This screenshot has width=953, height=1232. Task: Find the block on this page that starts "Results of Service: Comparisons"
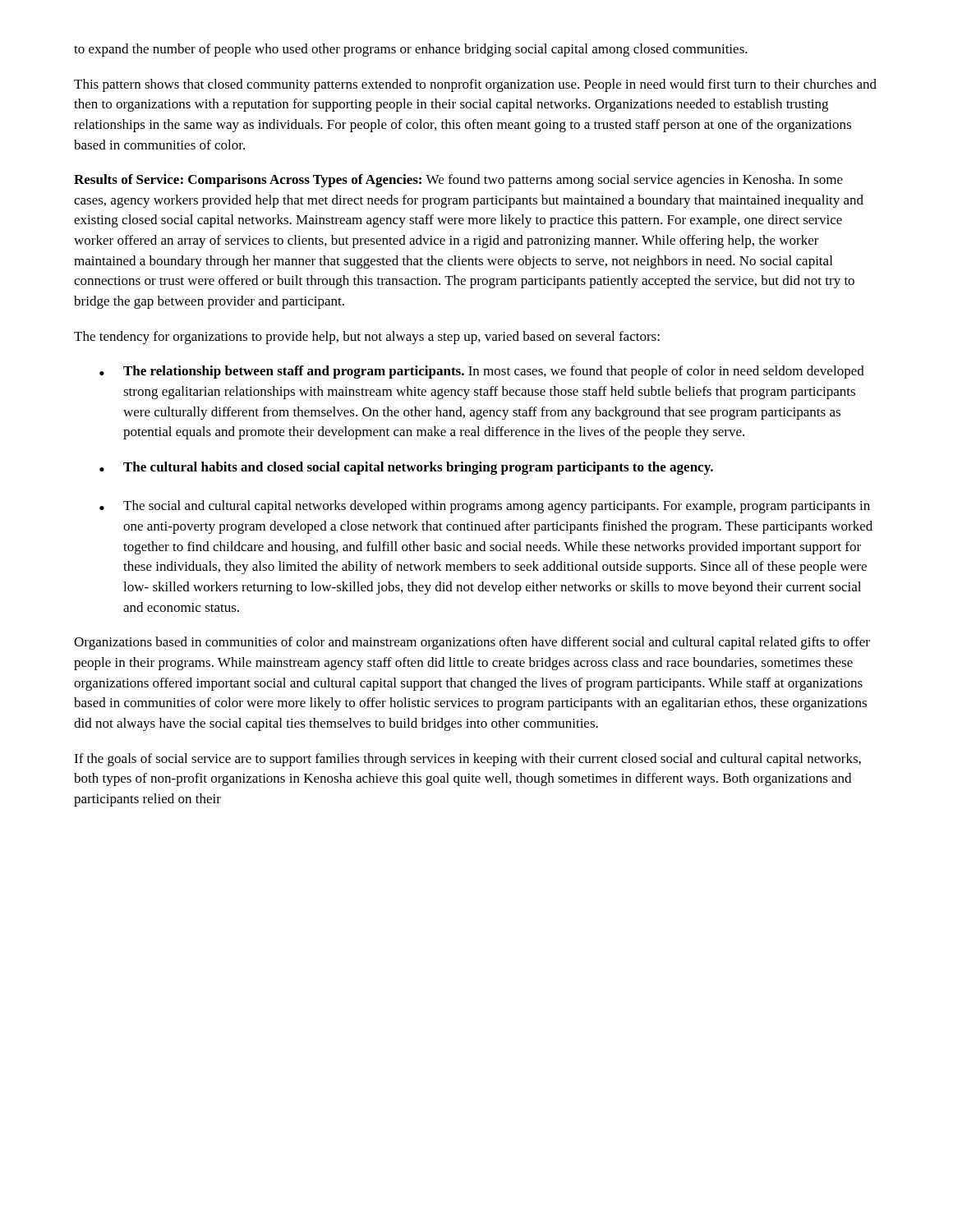469,240
